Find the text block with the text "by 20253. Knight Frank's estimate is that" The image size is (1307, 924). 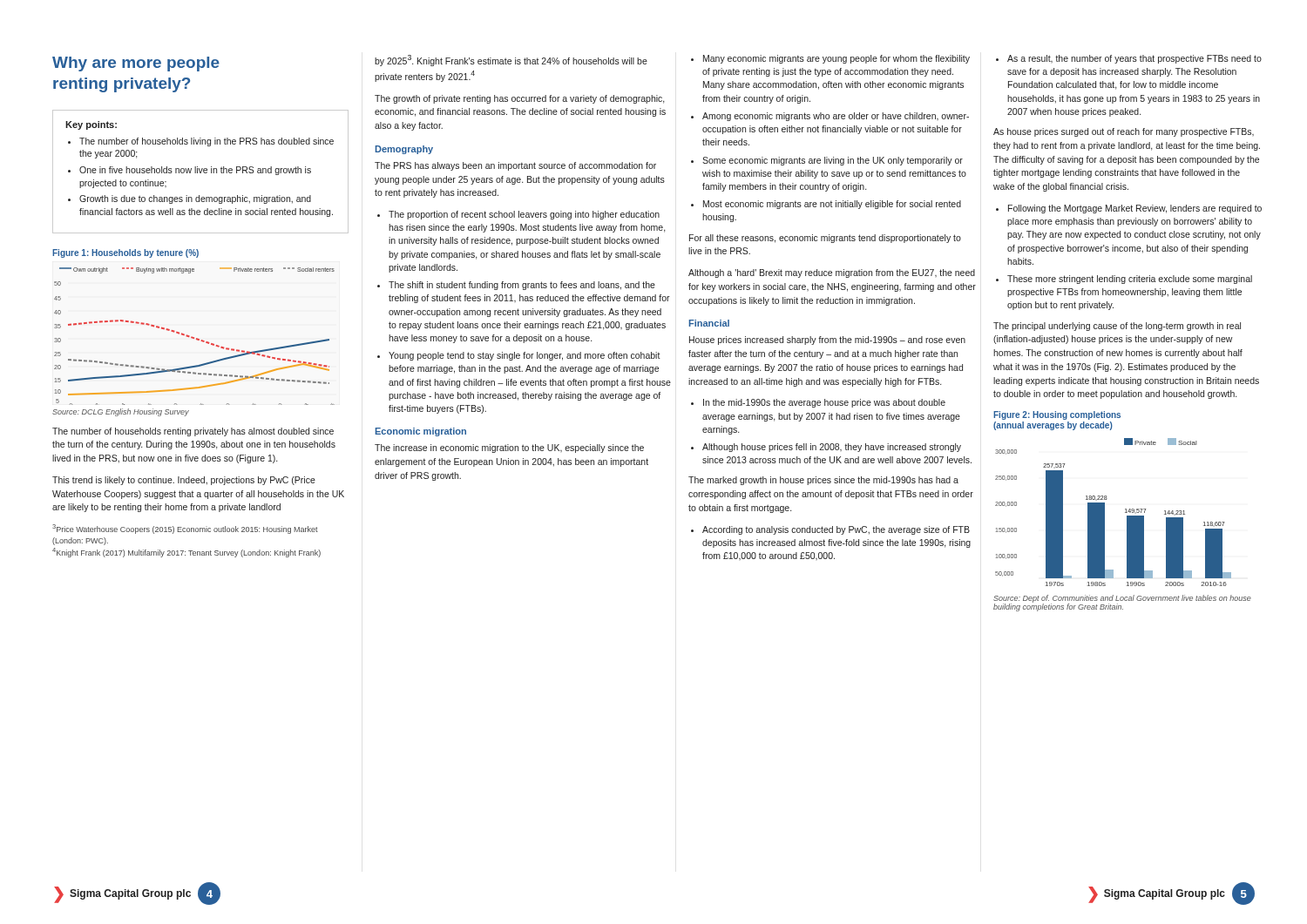tap(511, 67)
